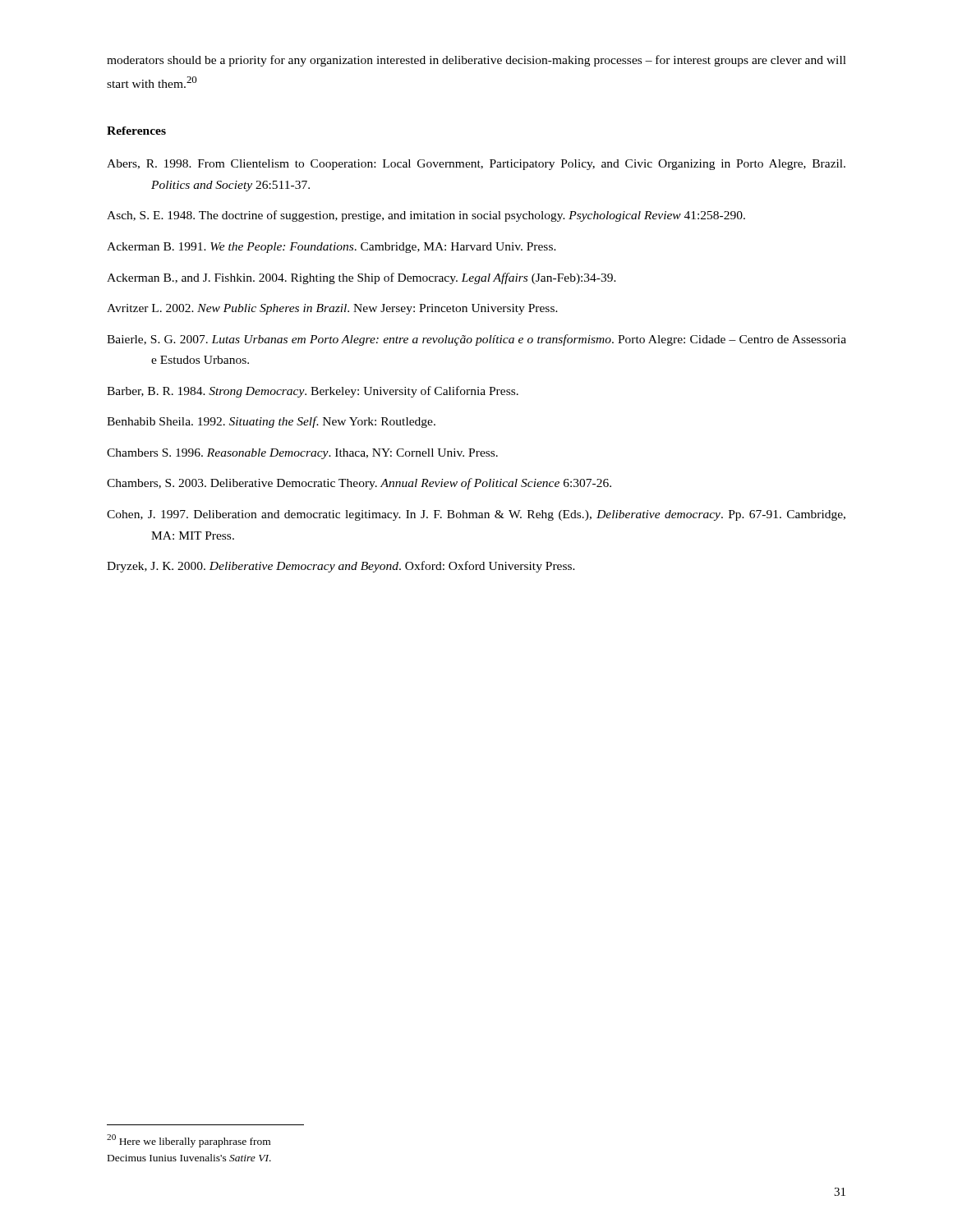Where is the passage that starts "Avritzer L. 2002. New Public Spheres"?
953x1232 pixels.
pyautogui.click(x=332, y=308)
